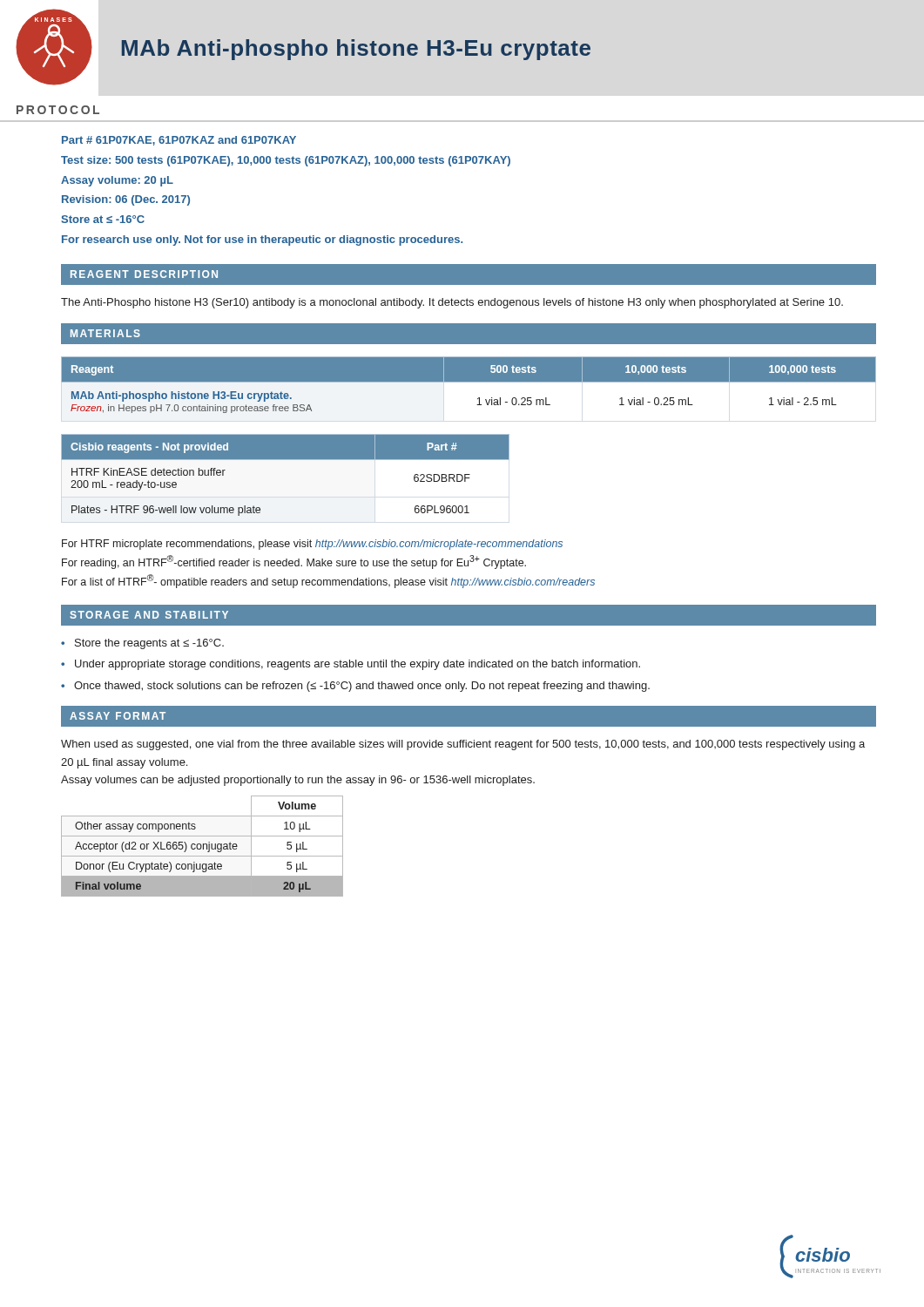Locate the block of text that opens with "The Anti-Phospho histone H3 (Ser10) antibody is"

click(x=452, y=302)
